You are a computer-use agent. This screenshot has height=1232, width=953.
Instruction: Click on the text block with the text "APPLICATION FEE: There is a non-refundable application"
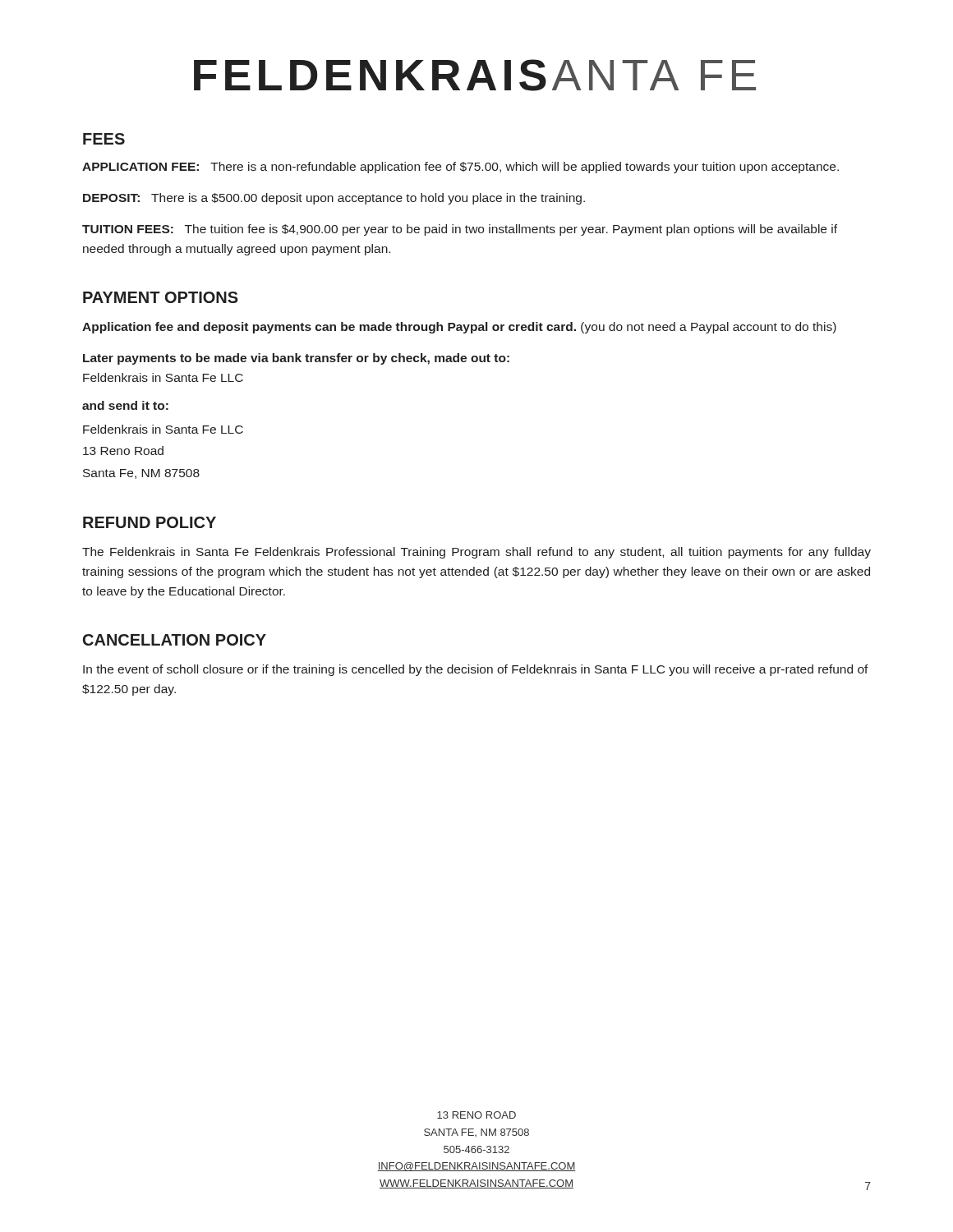[x=461, y=166]
